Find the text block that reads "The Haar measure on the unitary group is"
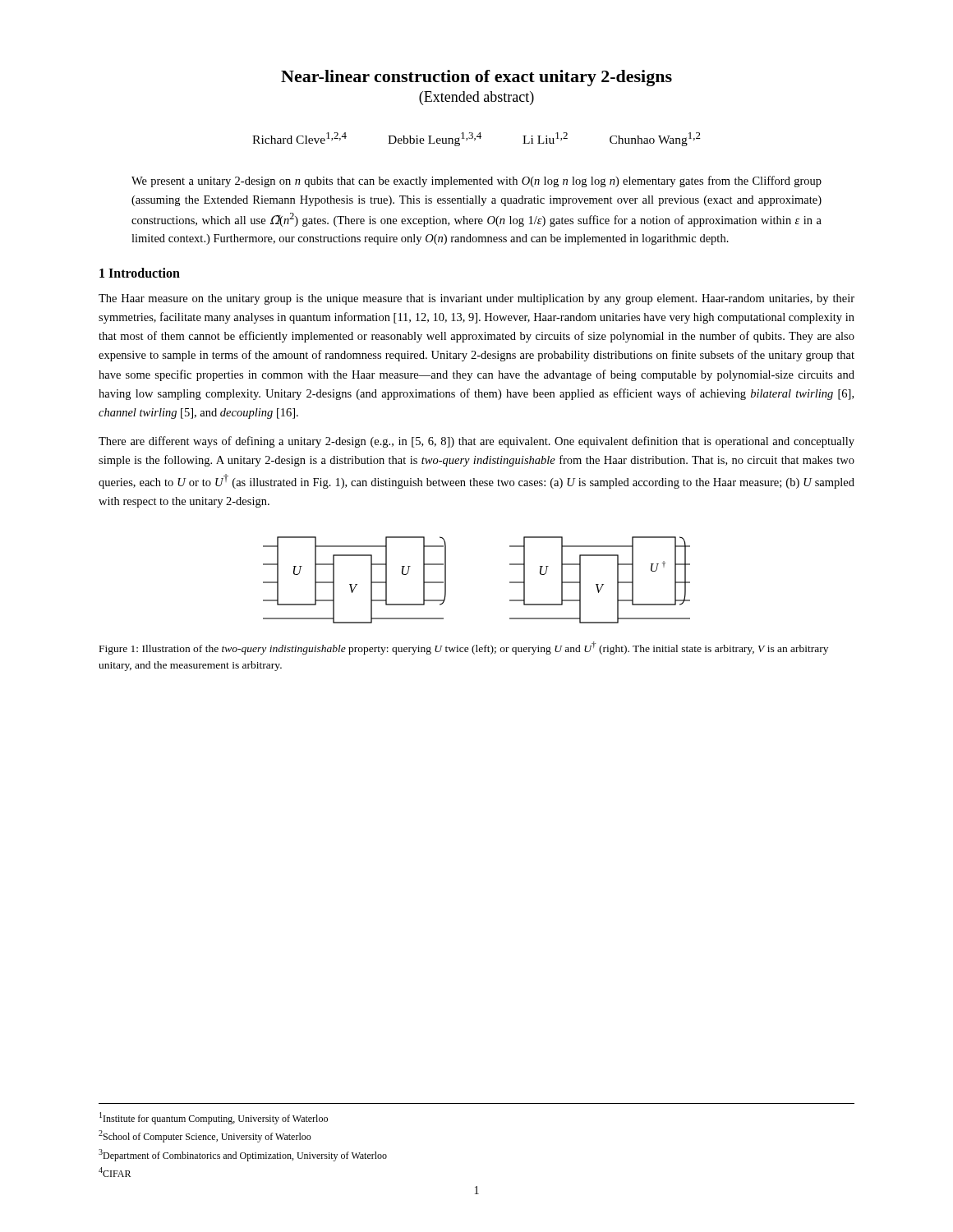The image size is (953, 1232). click(476, 355)
